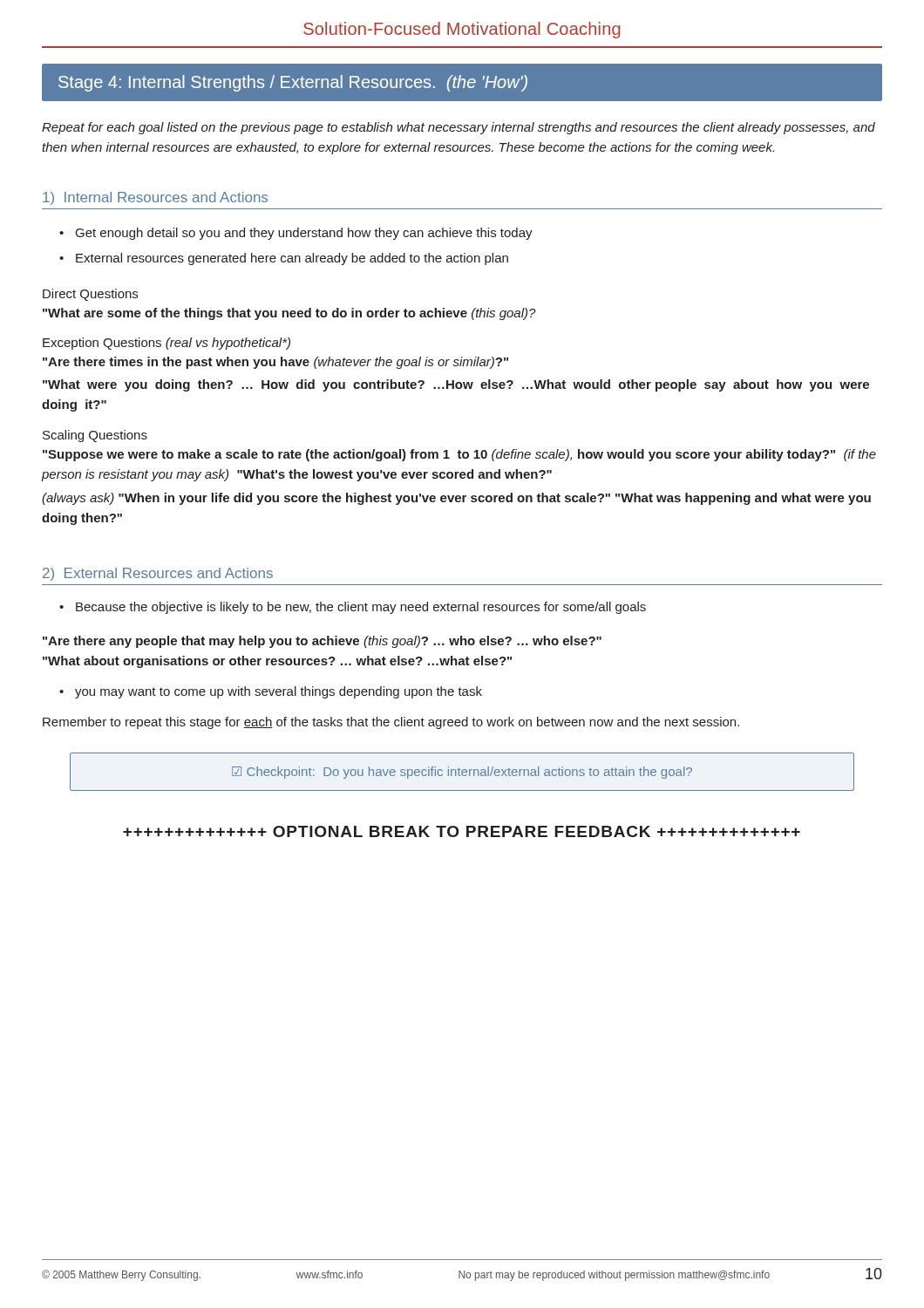924x1308 pixels.
Task: Find the block on this page that starts "Get enough detail so you"
Action: click(x=304, y=232)
